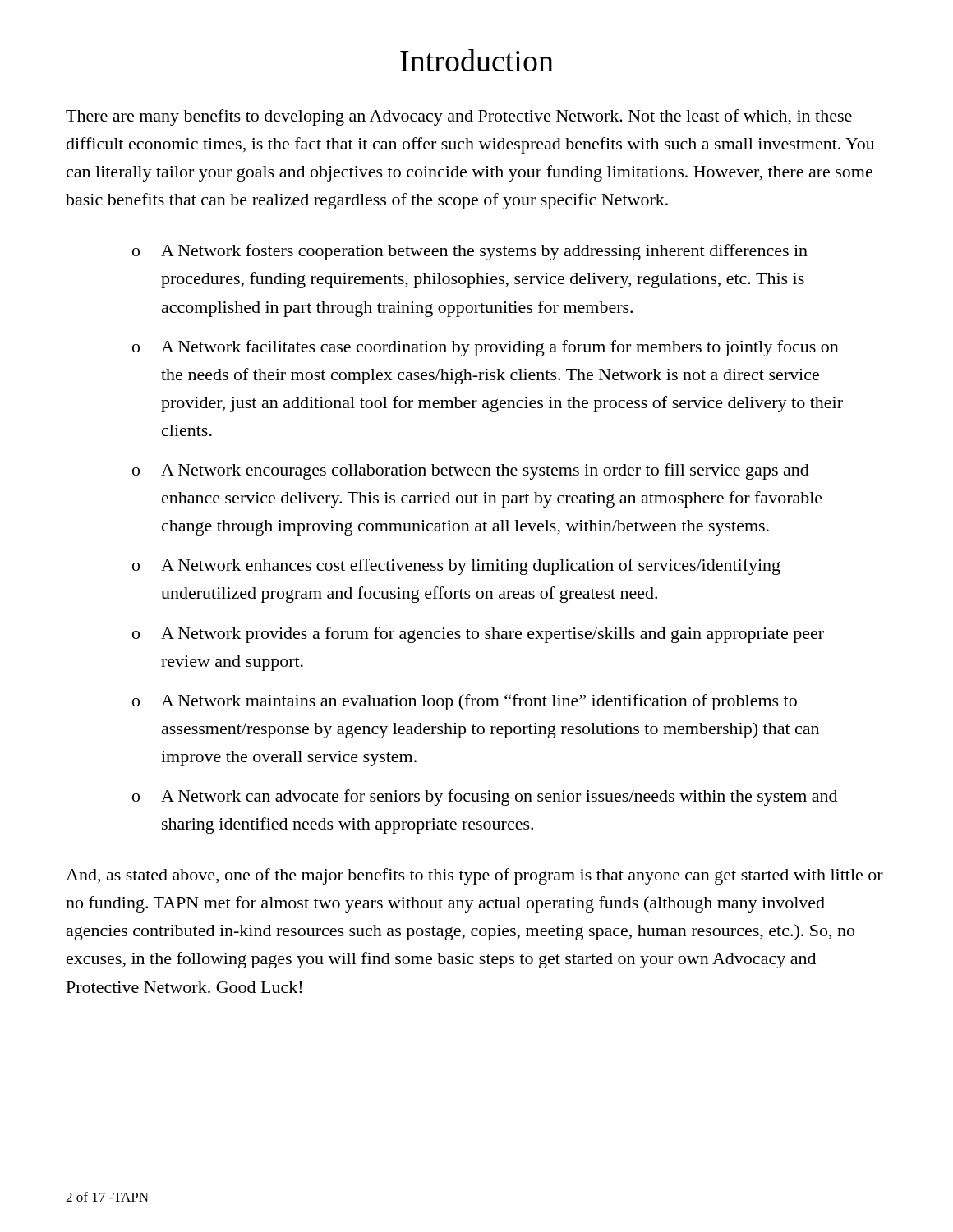Locate the list item that reads "o A Network can"
Screen dimensions: 1232x953
click(493, 810)
